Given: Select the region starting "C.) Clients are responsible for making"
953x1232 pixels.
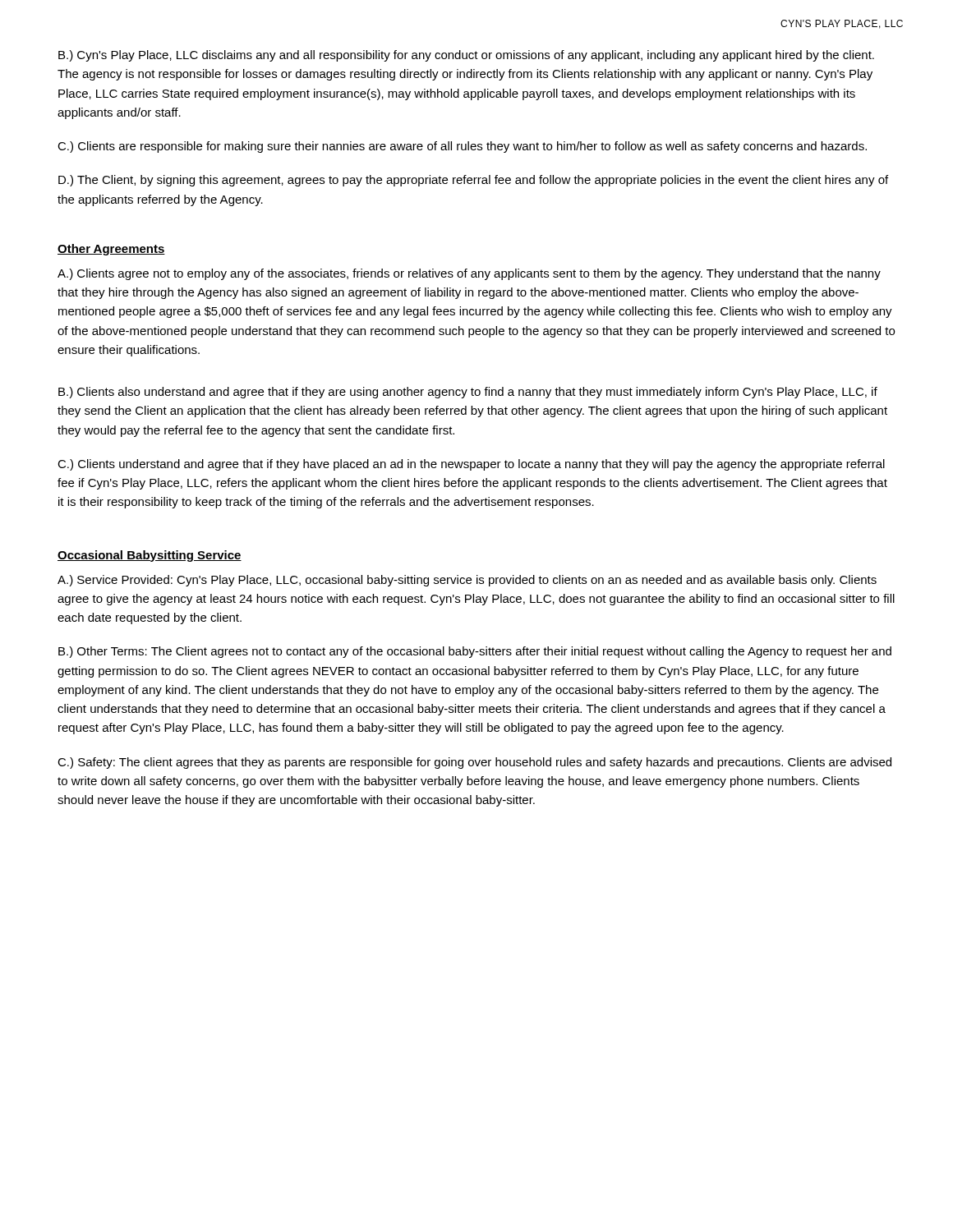Looking at the screenshot, I should coord(463,146).
